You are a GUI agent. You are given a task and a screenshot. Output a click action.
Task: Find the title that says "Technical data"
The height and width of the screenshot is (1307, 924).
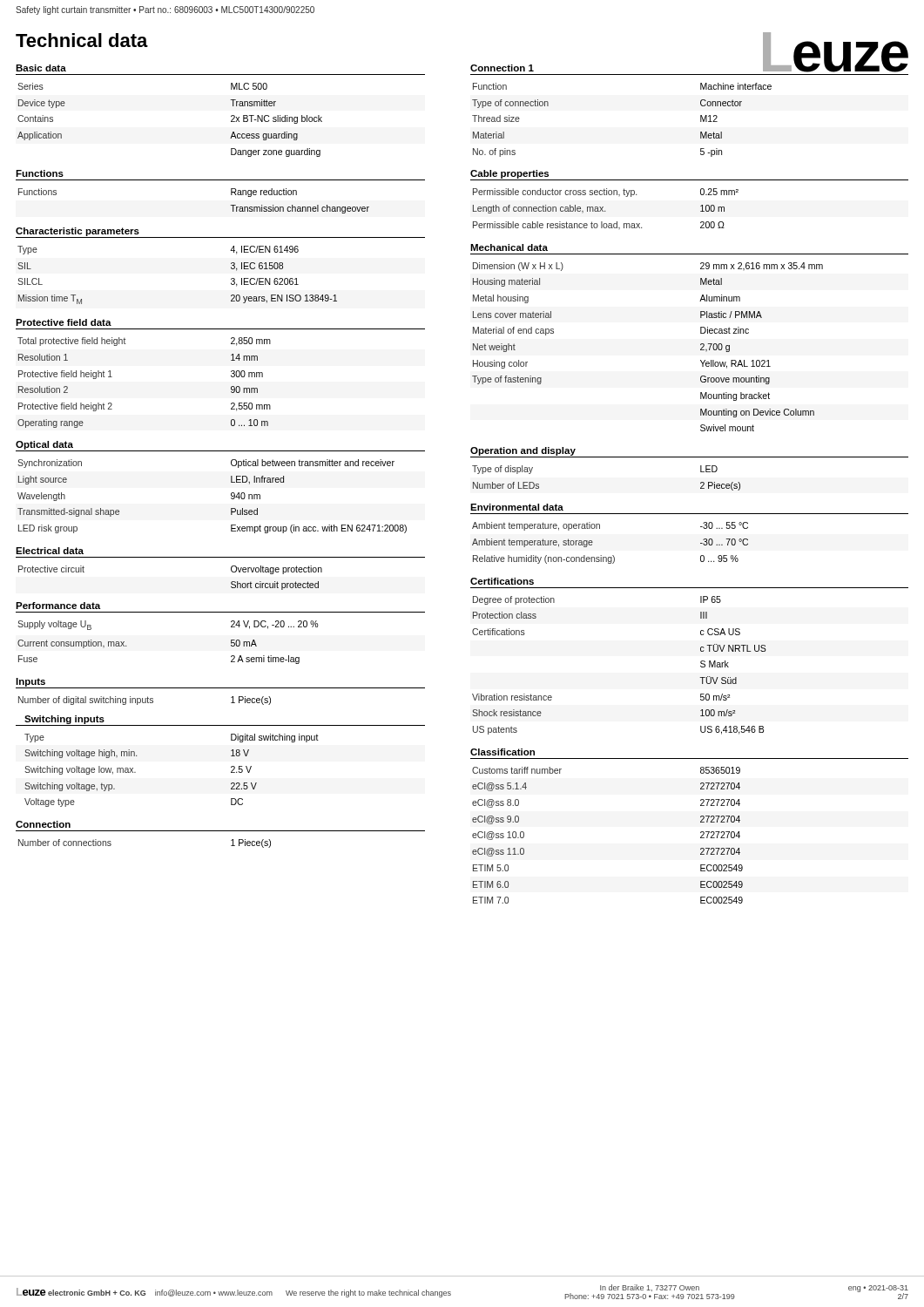click(82, 41)
